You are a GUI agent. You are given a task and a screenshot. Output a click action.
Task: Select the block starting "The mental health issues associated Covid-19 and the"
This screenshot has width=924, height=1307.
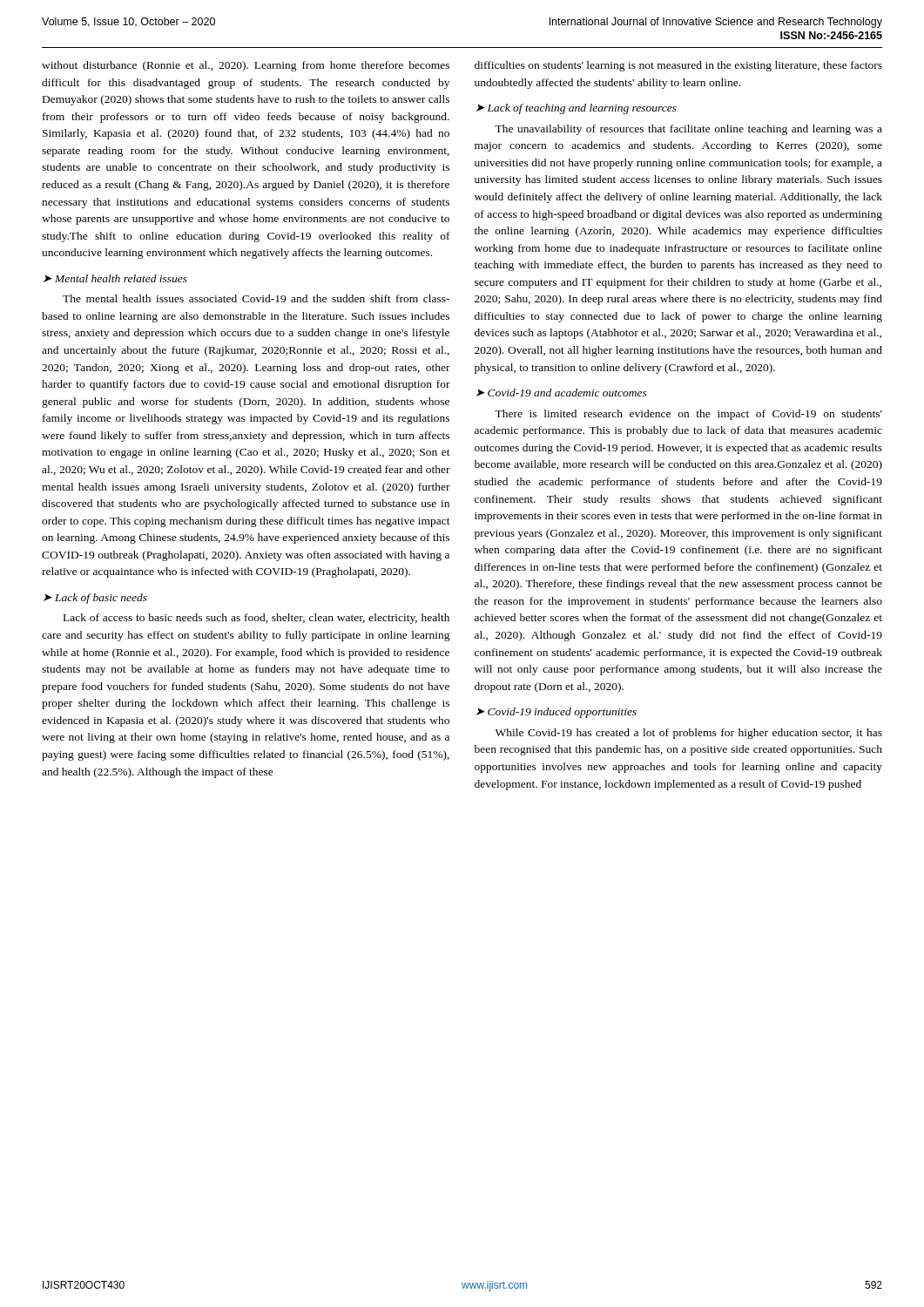coord(246,435)
